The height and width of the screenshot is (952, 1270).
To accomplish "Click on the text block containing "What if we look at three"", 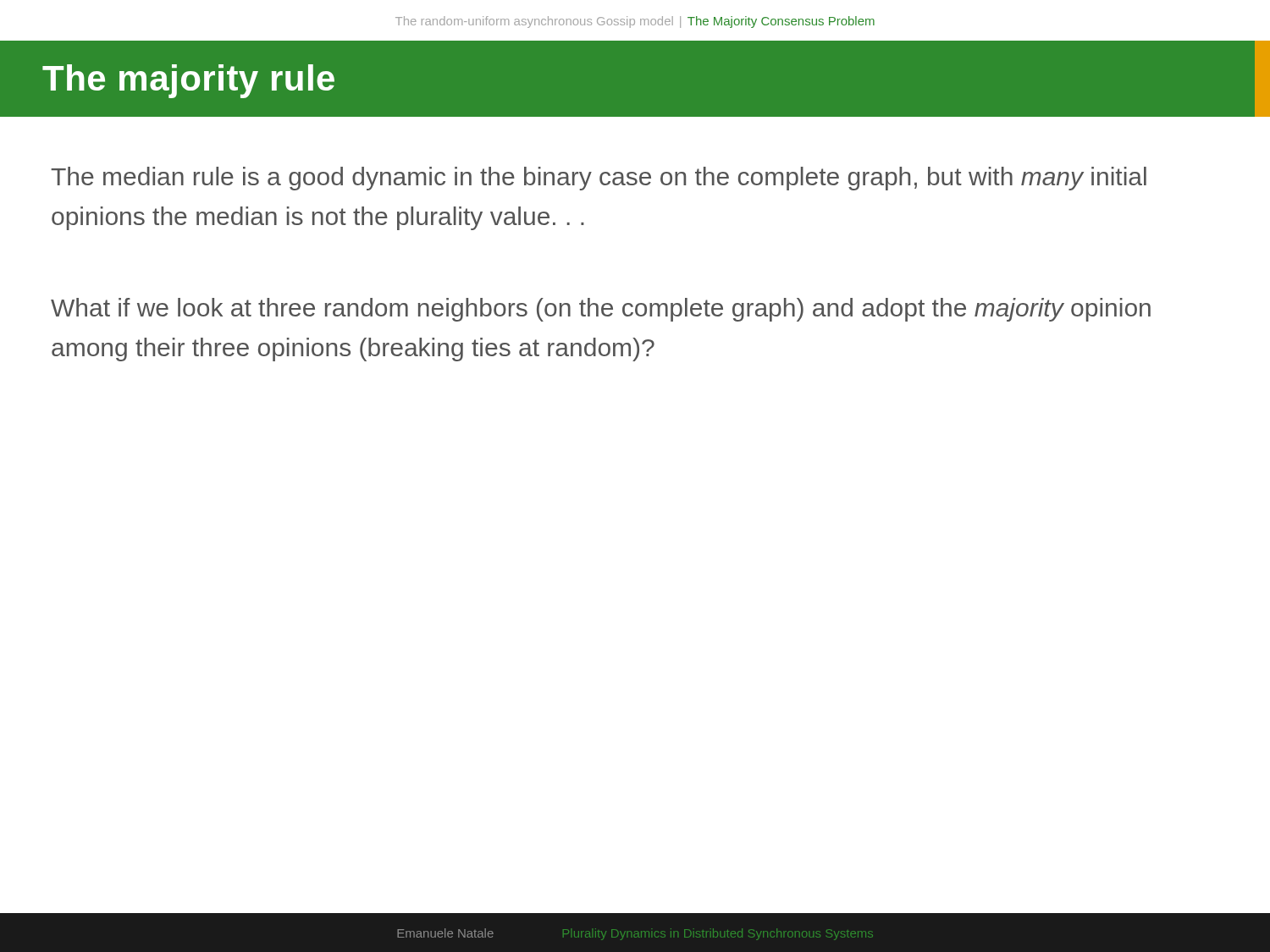I will 601,327.
